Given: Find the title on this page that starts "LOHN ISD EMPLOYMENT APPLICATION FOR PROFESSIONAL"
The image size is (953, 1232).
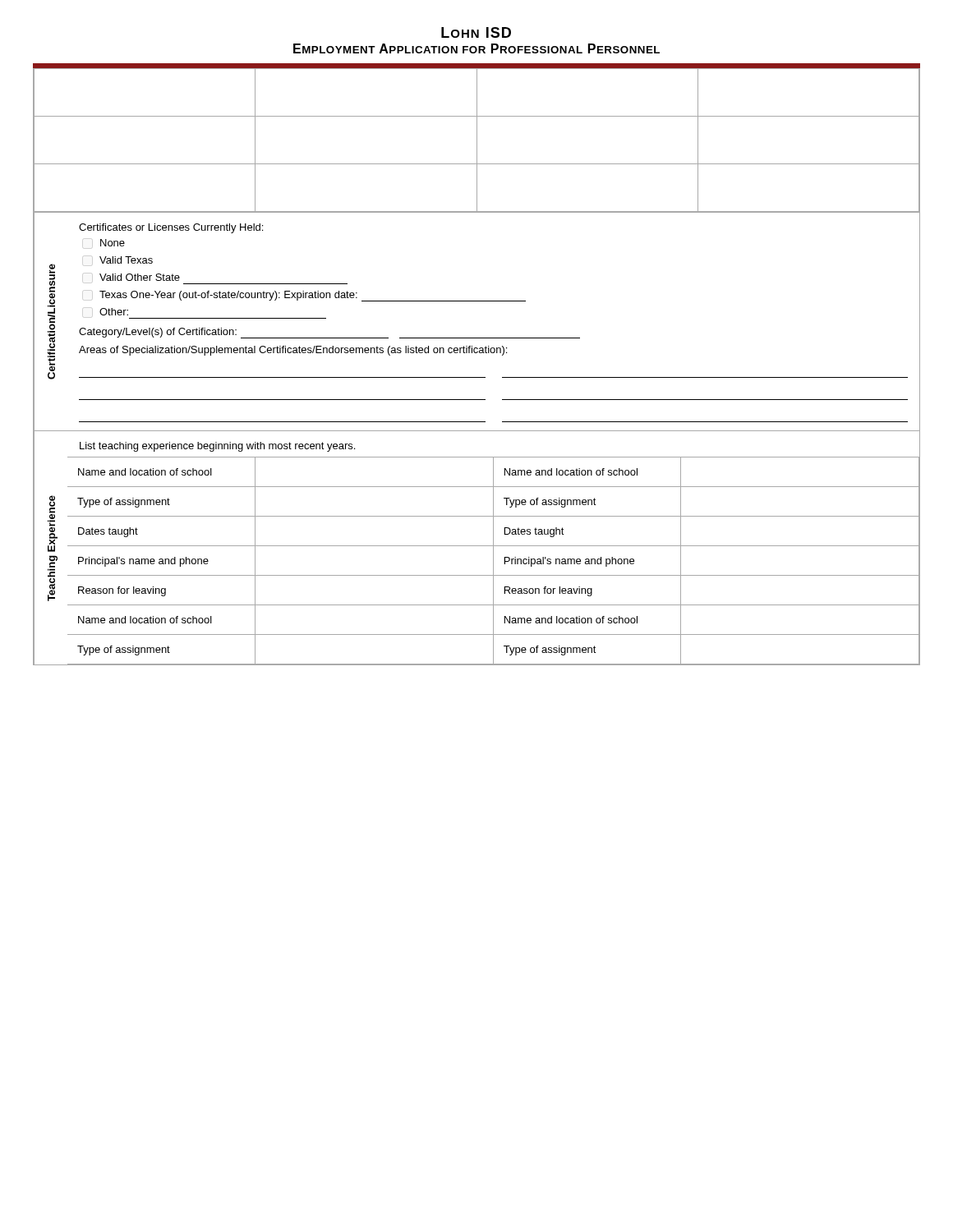Looking at the screenshot, I should (x=476, y=41).
